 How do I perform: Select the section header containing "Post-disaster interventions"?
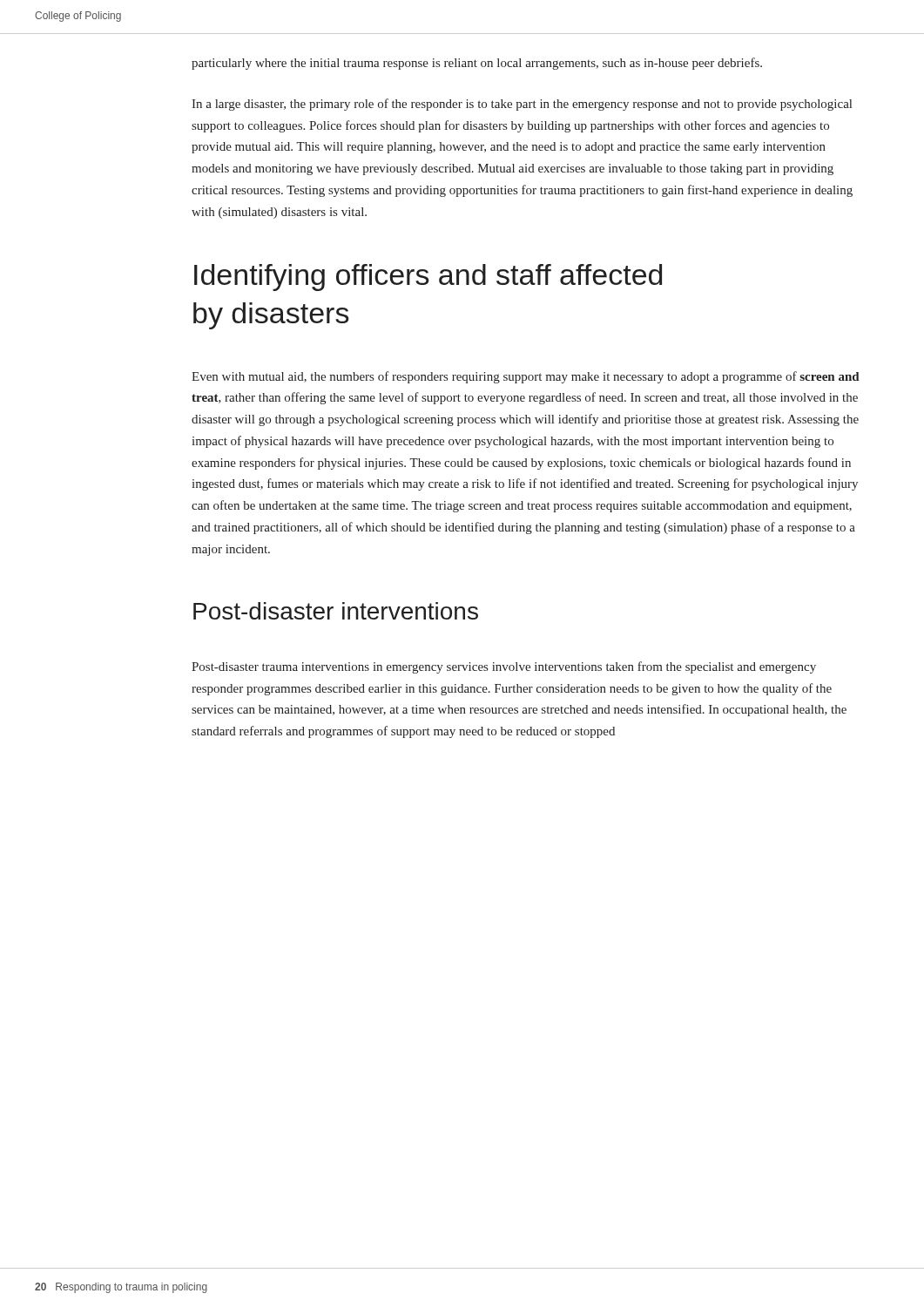pos(335,612)
